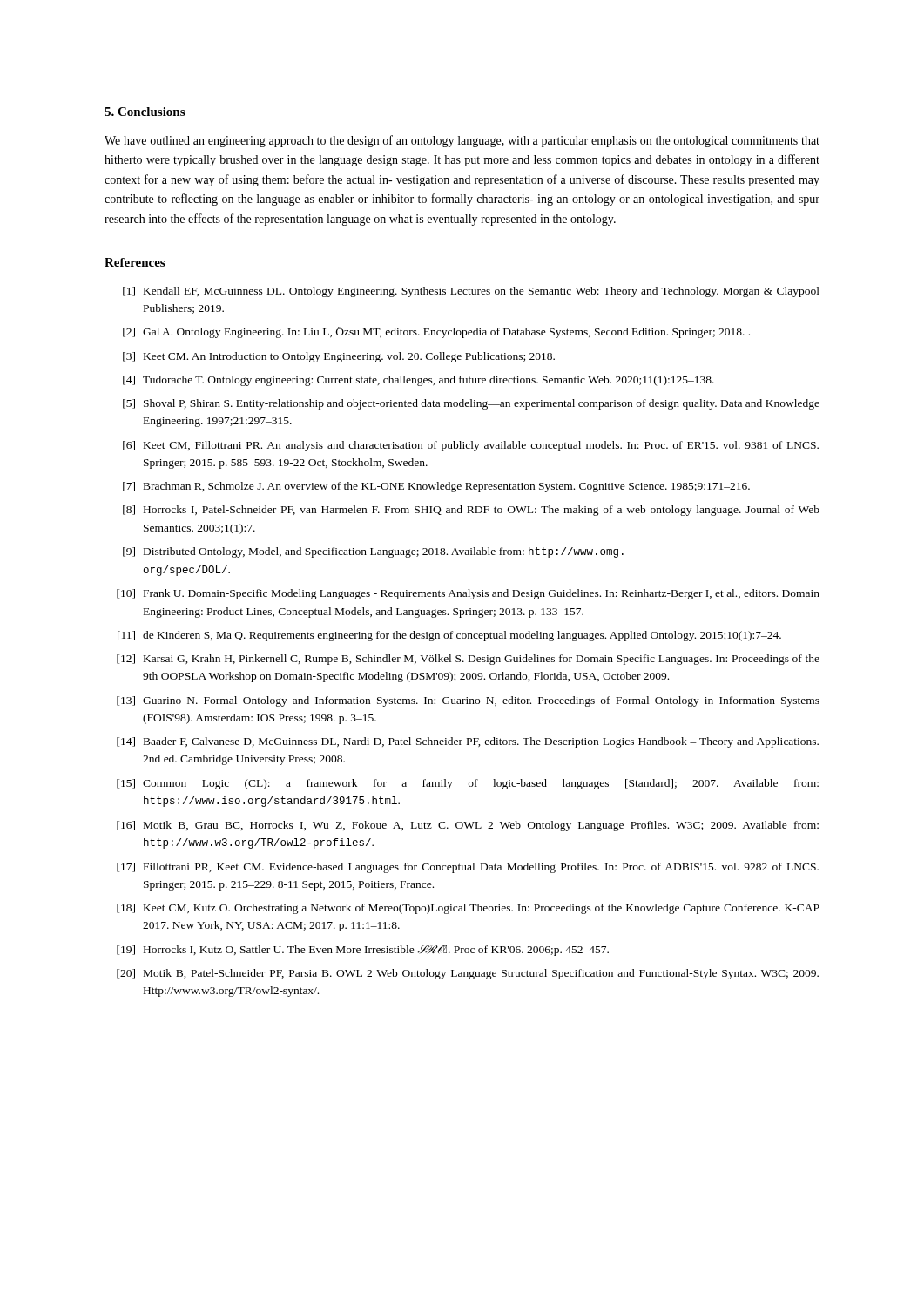Locate the block starting "[13] Guarino N. Formal Ontology and Information"
The image size is (924, 1307).
point(462,709)
